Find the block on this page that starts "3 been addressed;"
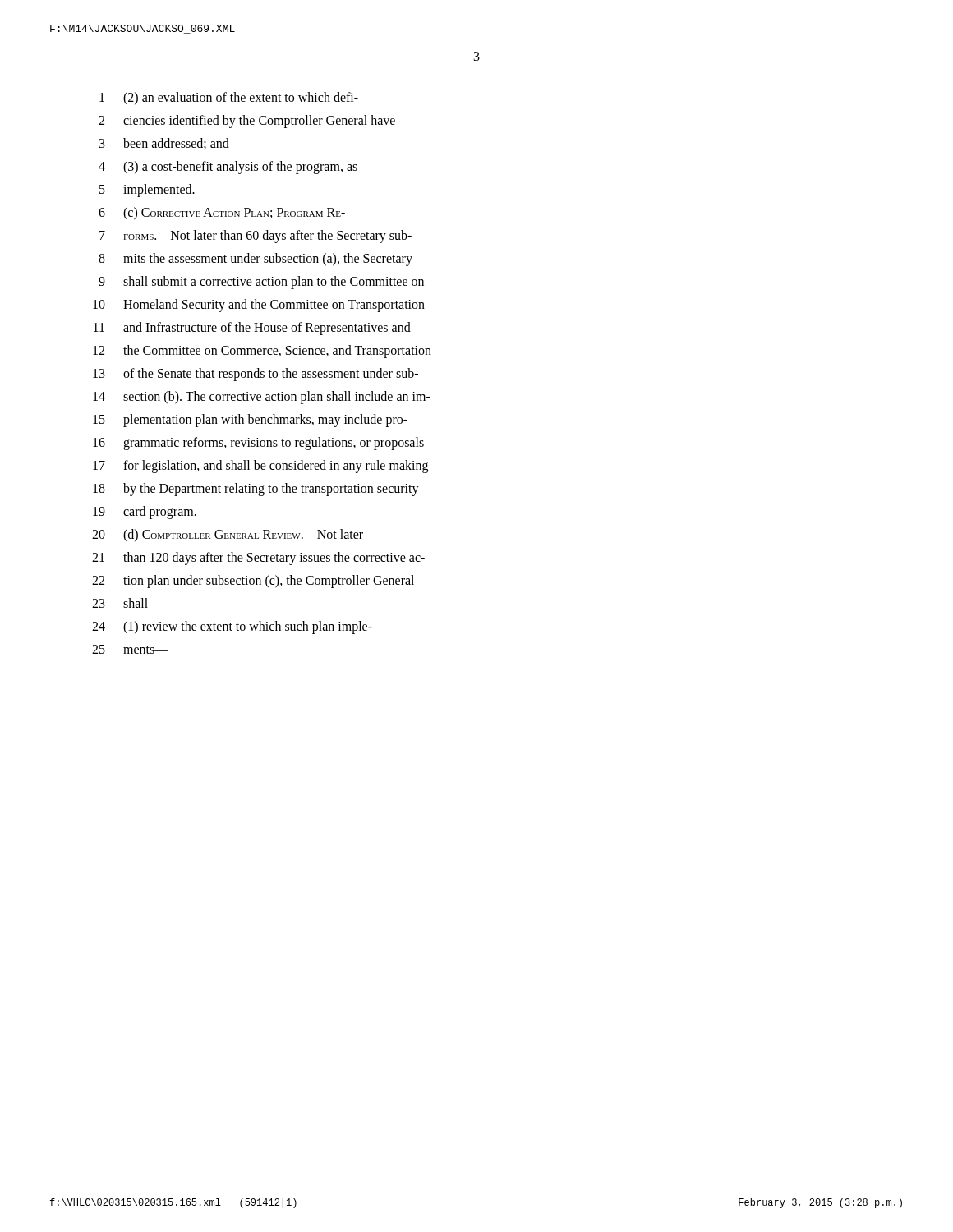 pos(164,144)
